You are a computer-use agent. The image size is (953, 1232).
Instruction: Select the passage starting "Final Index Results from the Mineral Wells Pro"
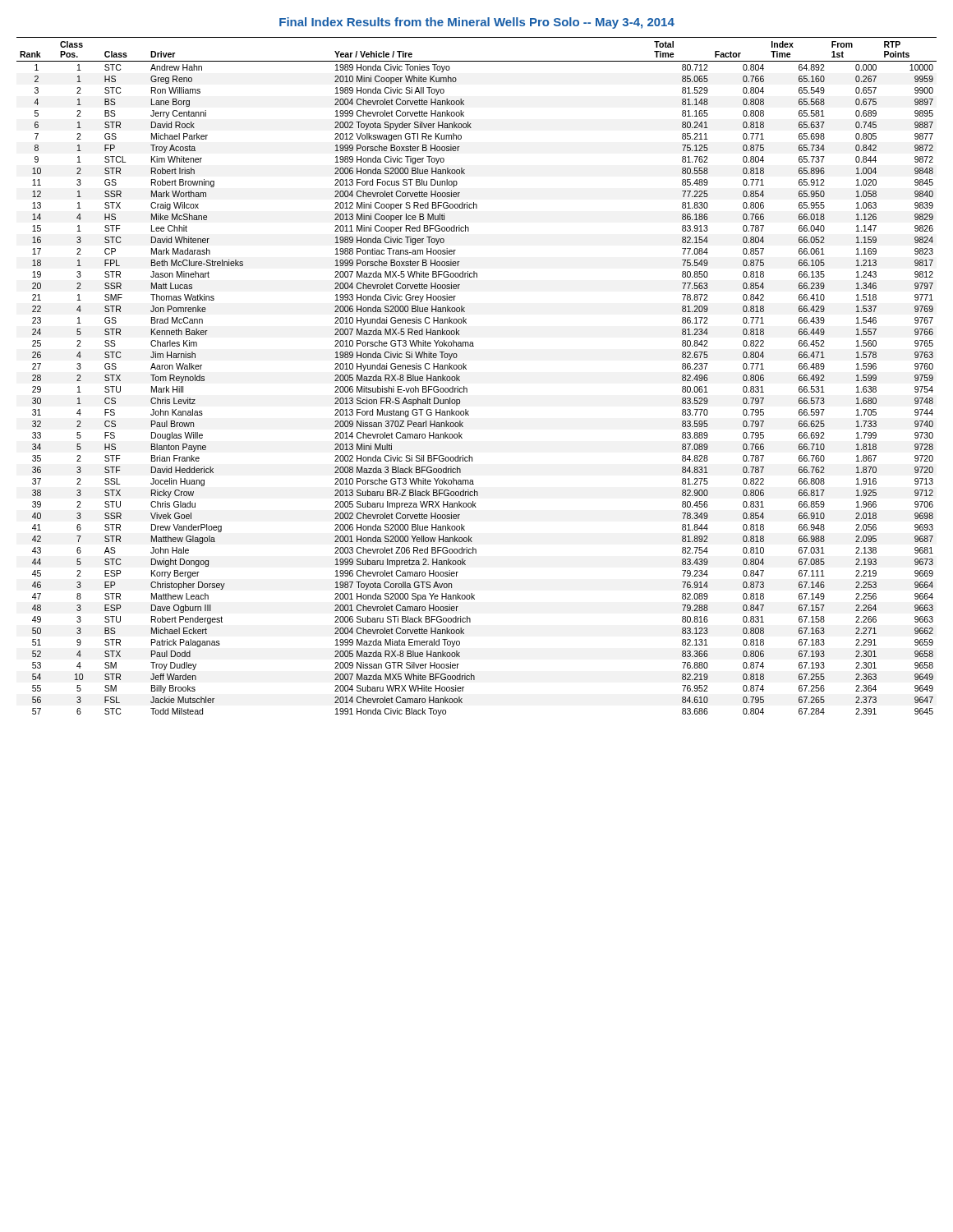(476, 22)
